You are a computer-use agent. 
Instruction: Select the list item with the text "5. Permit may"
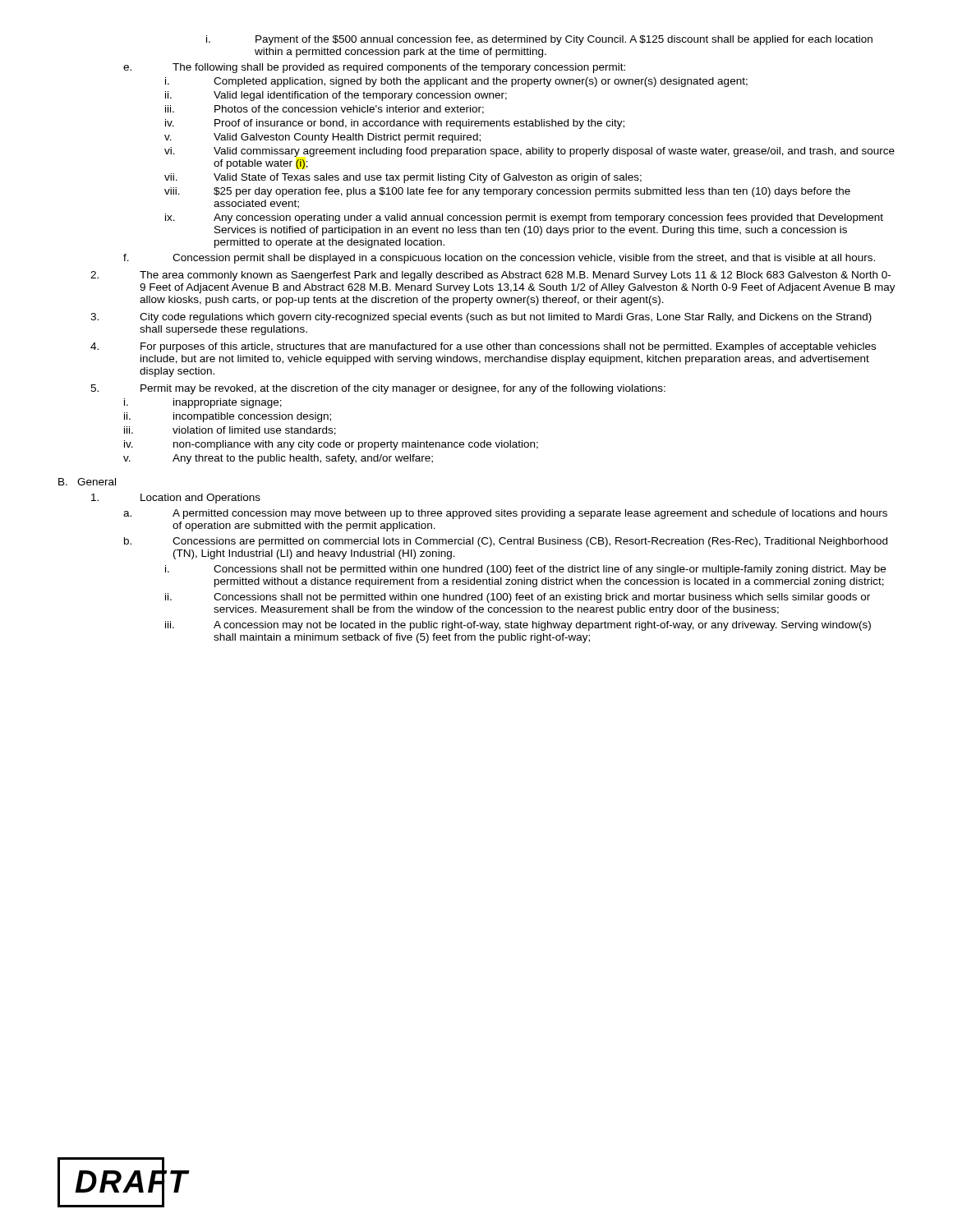point(493,388)
